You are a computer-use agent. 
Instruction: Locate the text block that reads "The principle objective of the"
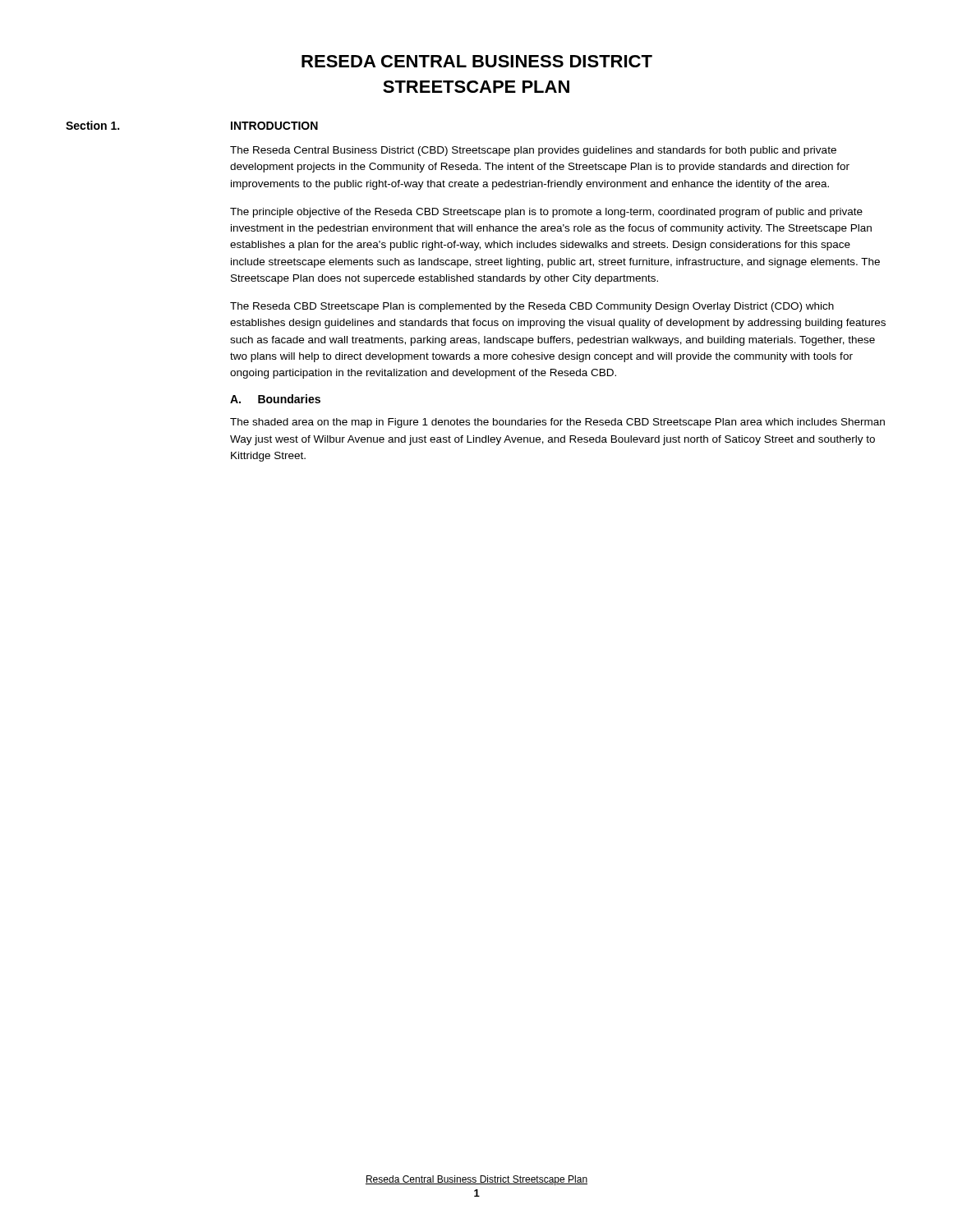point(559,245)
